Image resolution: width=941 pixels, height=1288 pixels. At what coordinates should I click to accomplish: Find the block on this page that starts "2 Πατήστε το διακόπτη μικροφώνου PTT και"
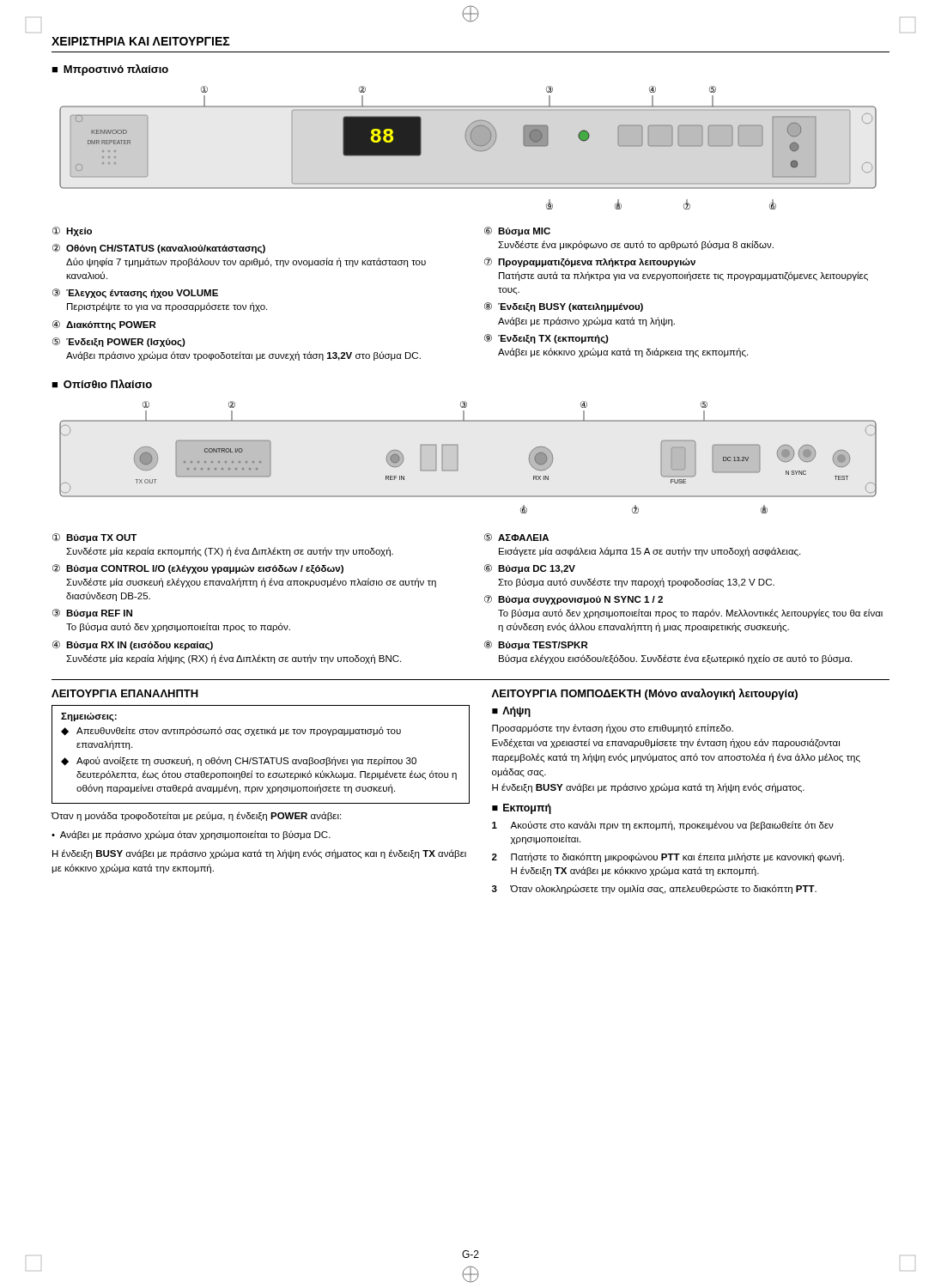(668, 864)
